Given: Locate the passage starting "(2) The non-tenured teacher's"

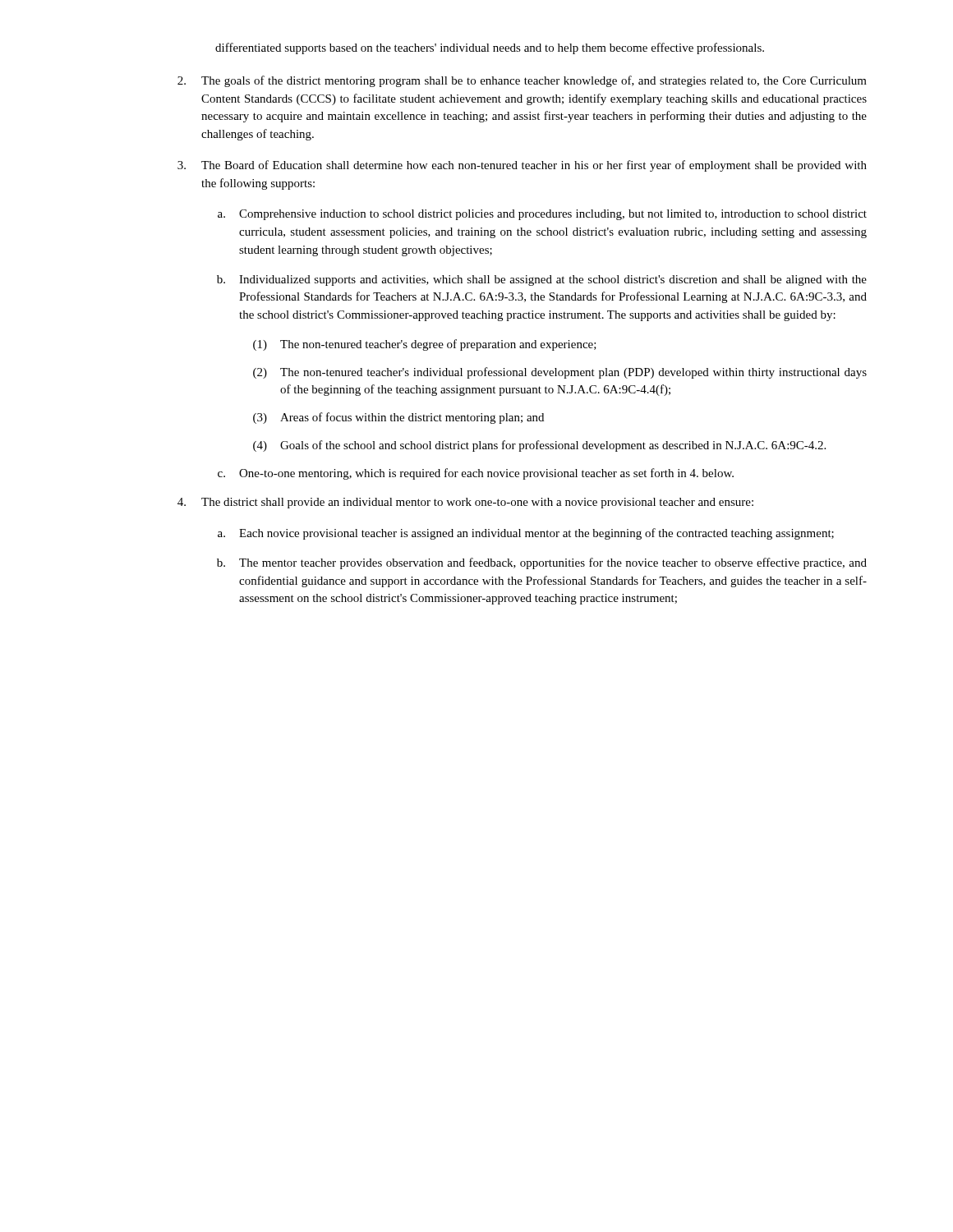Looking at the screenshot, I should 546,381.
